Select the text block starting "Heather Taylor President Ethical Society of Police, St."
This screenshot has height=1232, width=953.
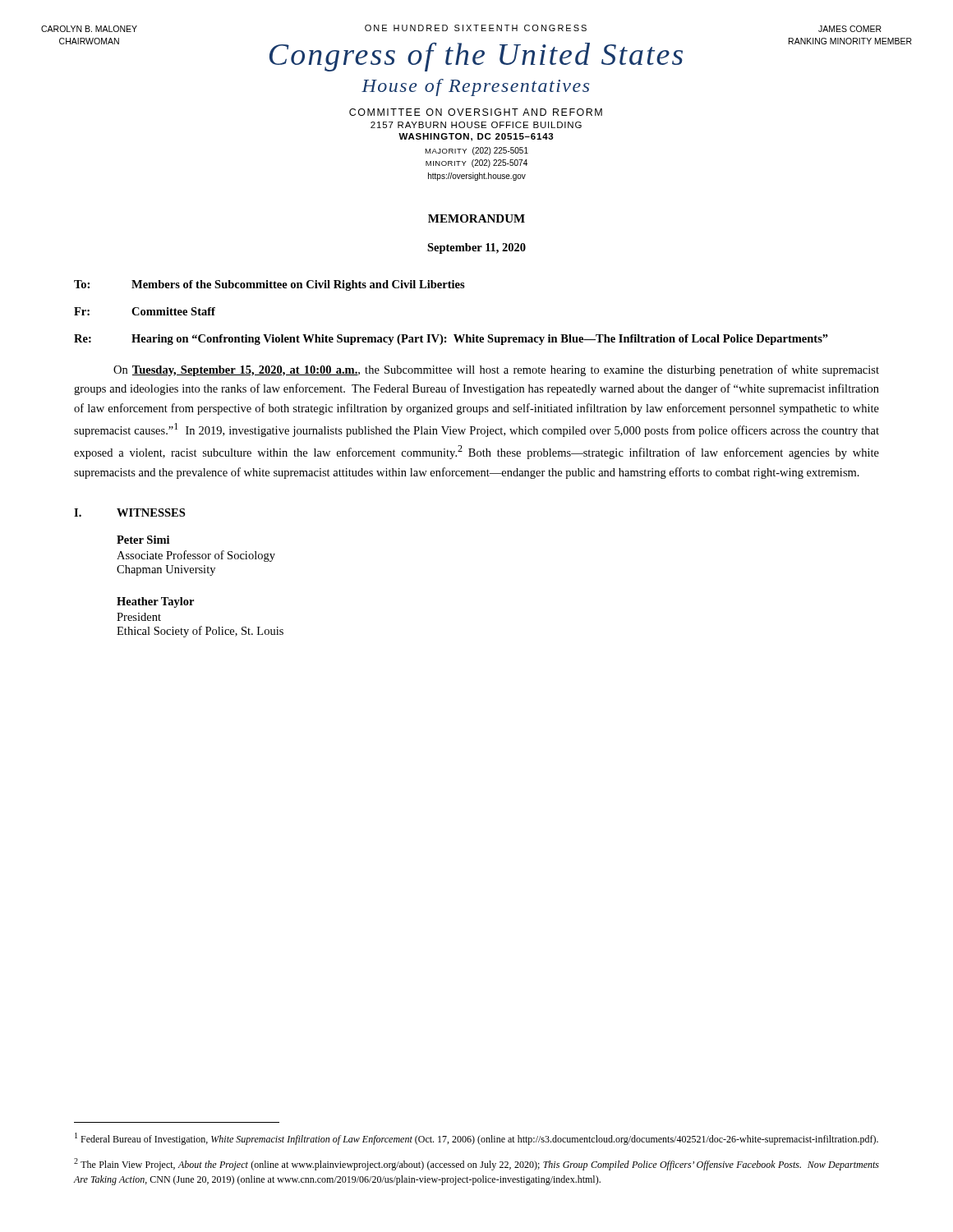pyautogui.click(x=155, y=602)
